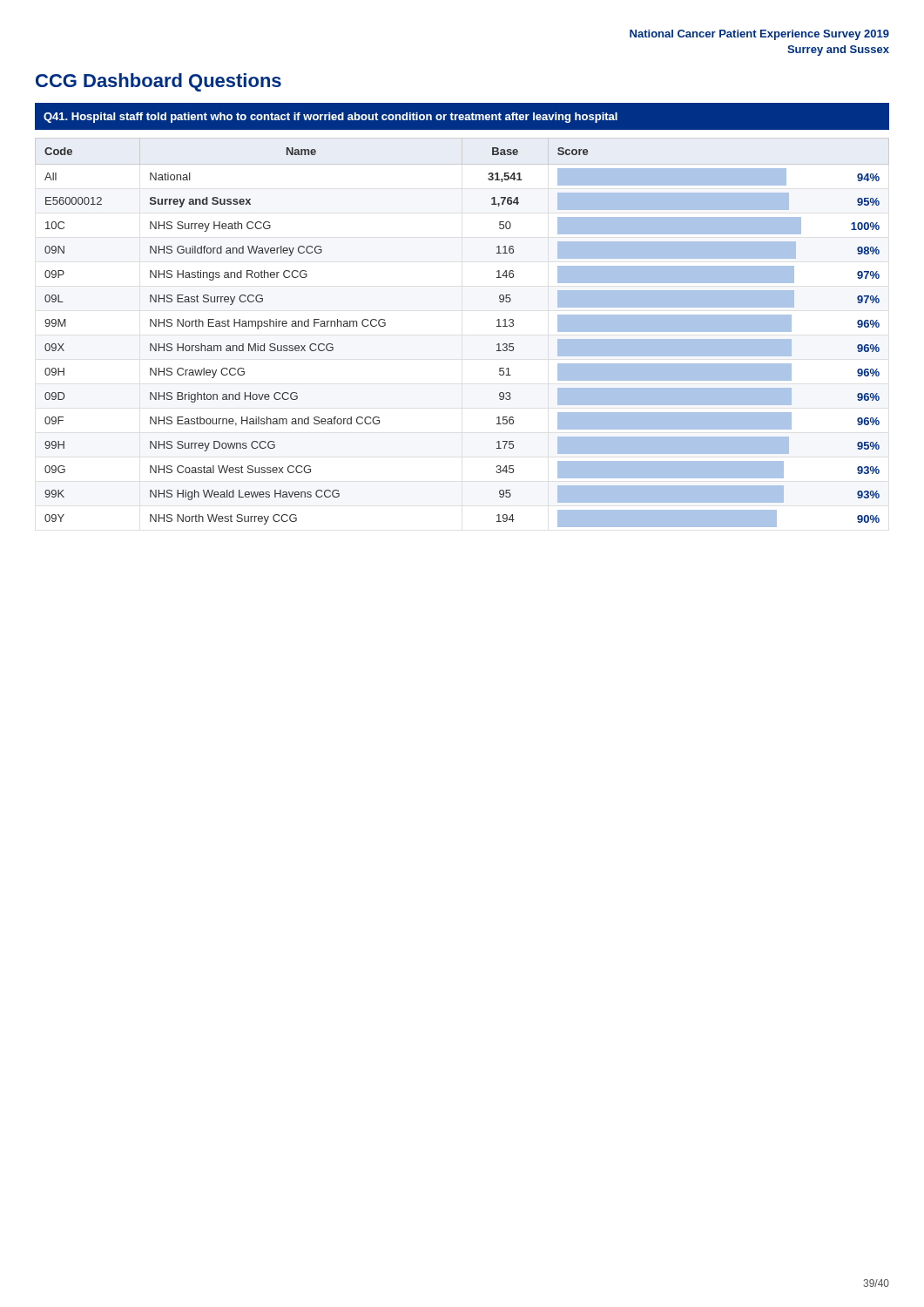Locate the table with the text "Score"
This screenshot has width=924, height=1307.
(462, 334)
